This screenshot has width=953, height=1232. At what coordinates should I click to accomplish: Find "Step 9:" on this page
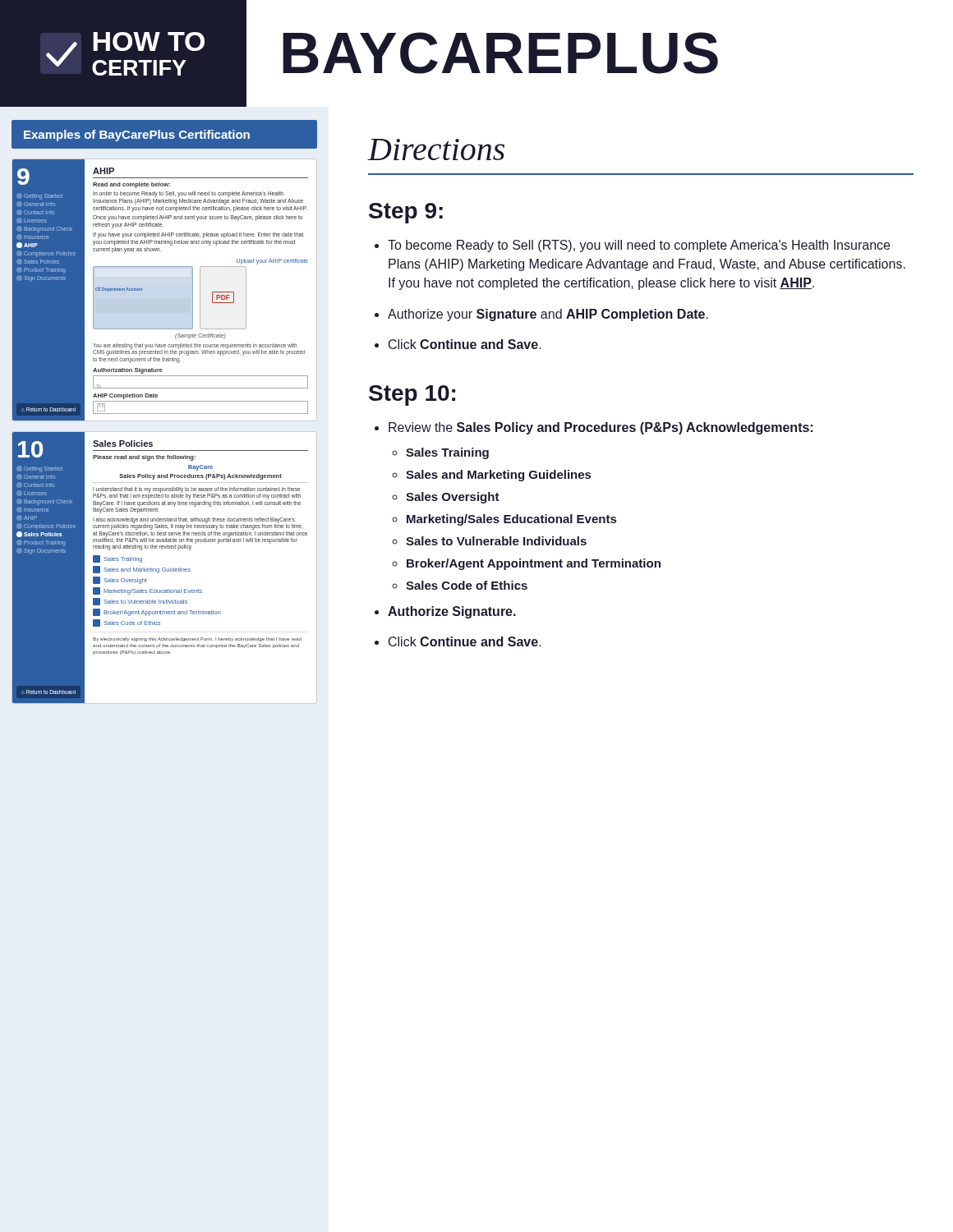[406, 211]
